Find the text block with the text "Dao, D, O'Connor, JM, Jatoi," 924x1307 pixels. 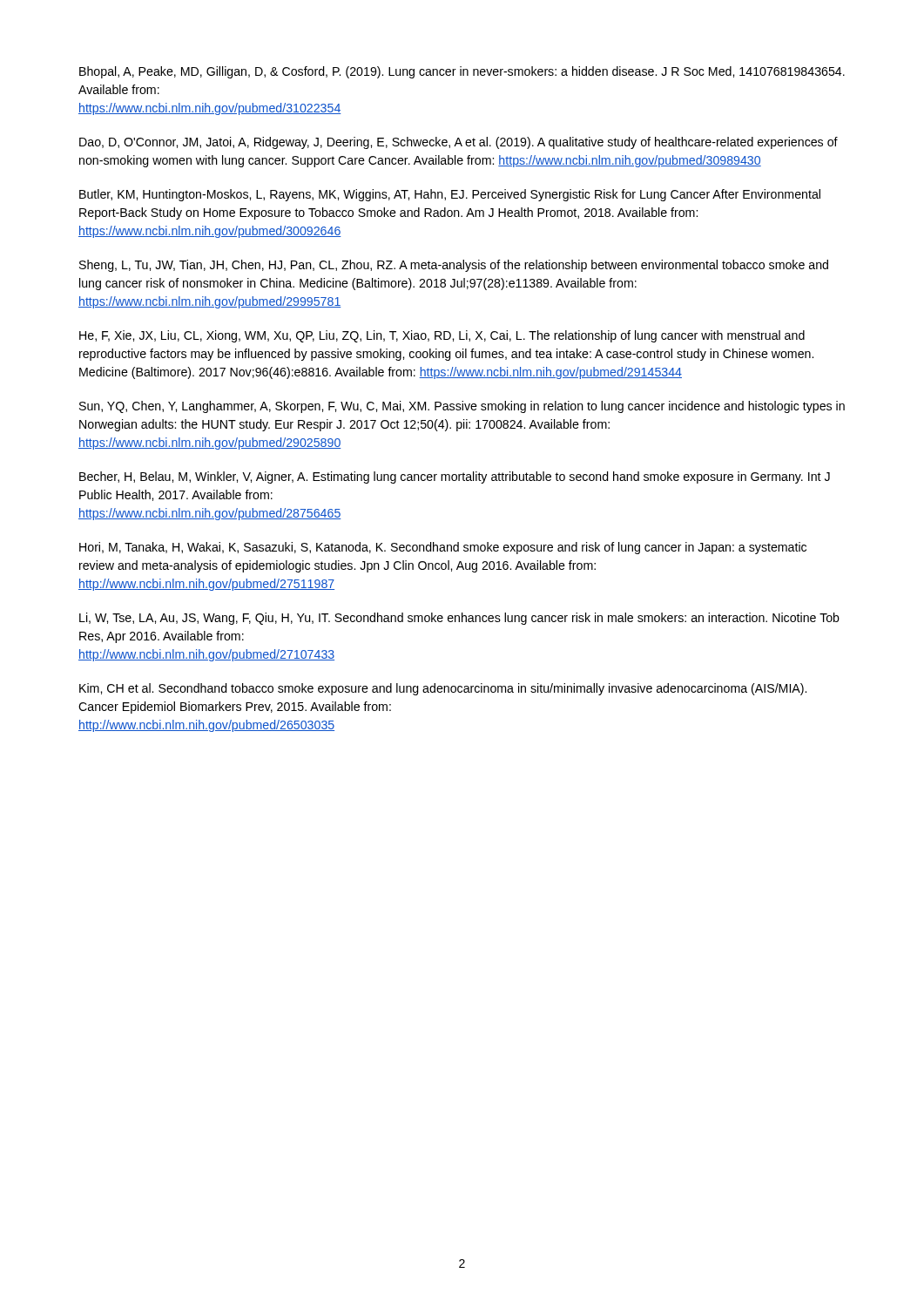(458, 151)
